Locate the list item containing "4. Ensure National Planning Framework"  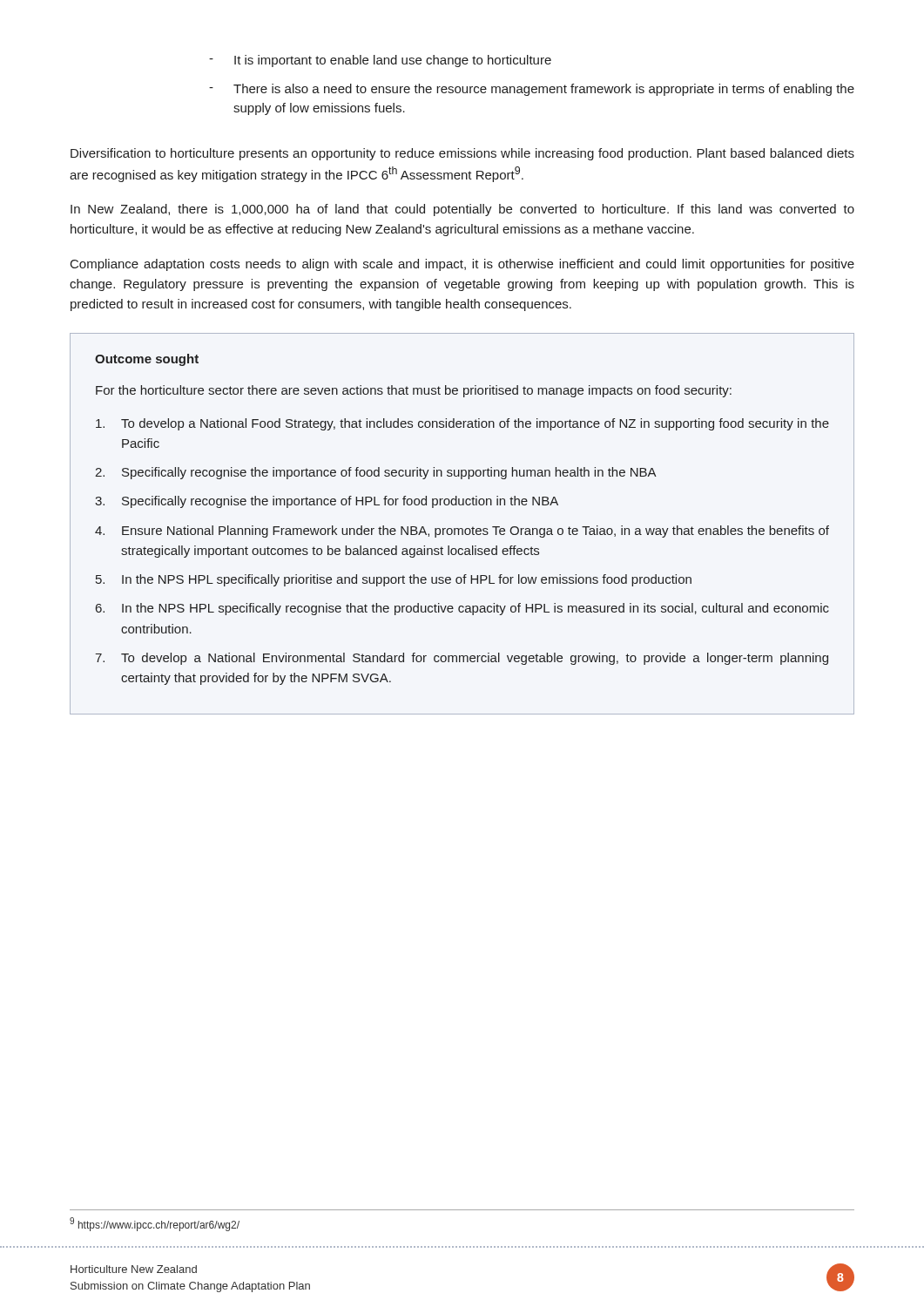tap(462, 540)
